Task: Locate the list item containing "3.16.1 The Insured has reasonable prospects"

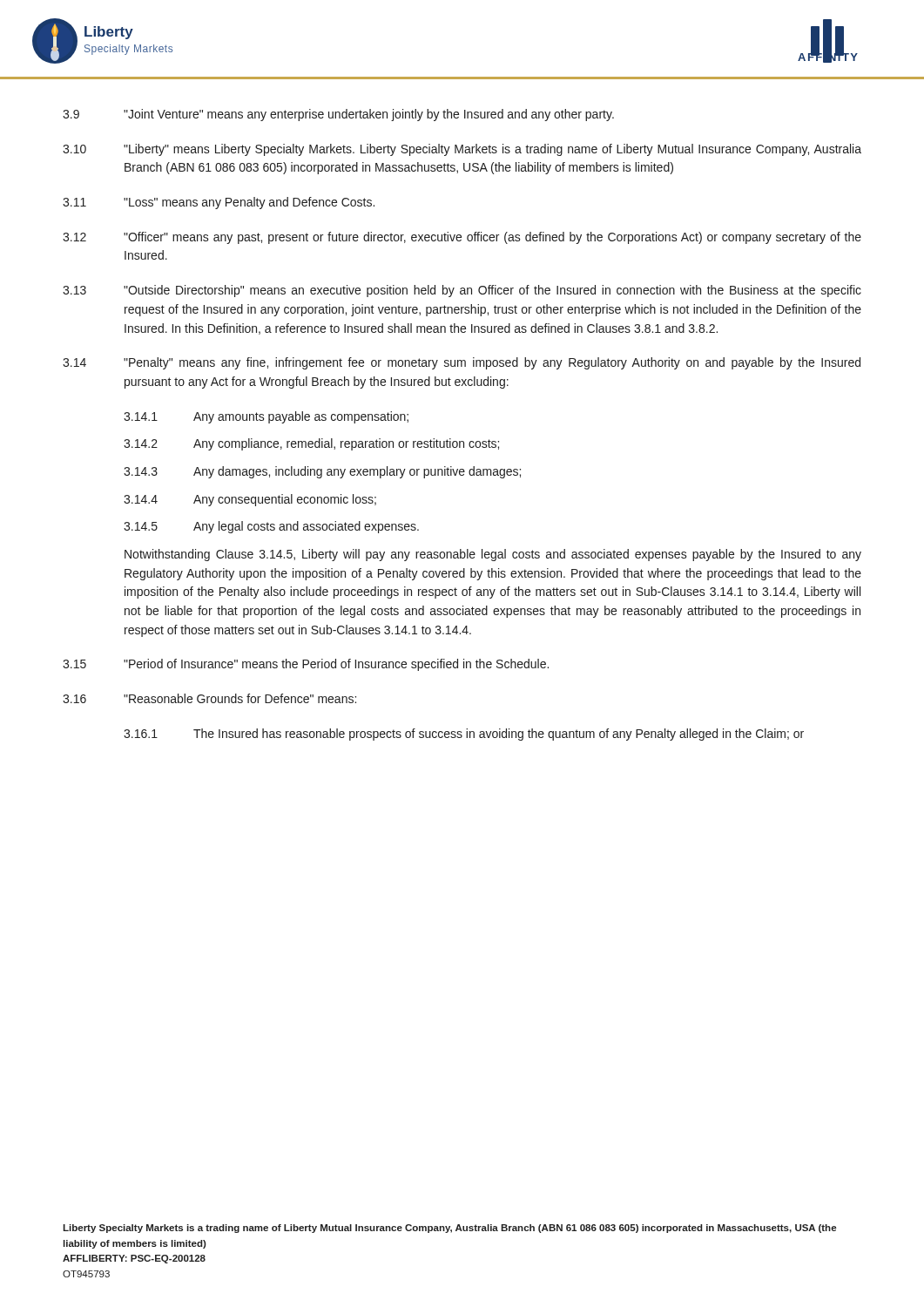Action: [x=492, y=734]
